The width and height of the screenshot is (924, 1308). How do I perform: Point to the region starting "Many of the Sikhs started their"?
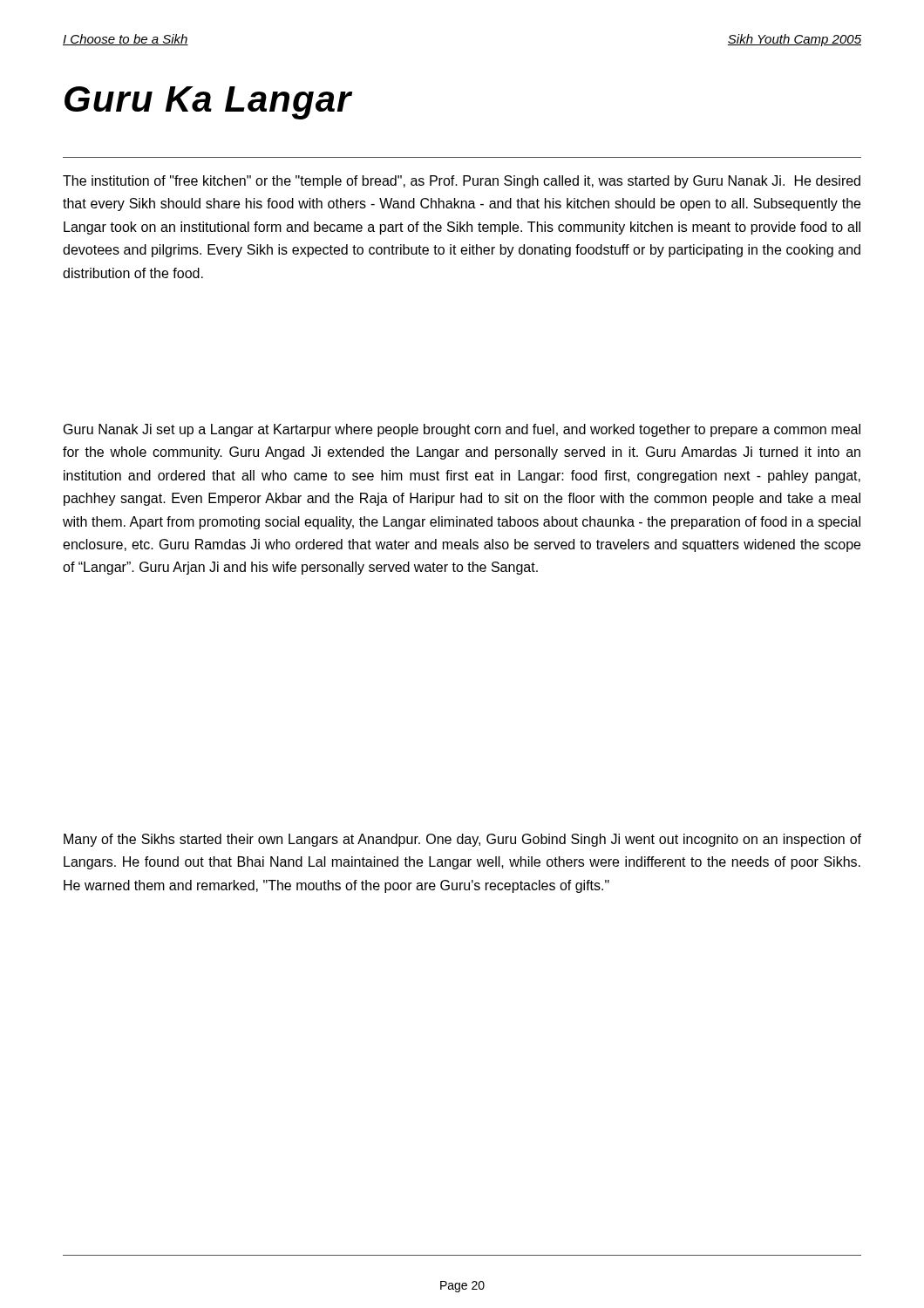[x=462, y=862]
